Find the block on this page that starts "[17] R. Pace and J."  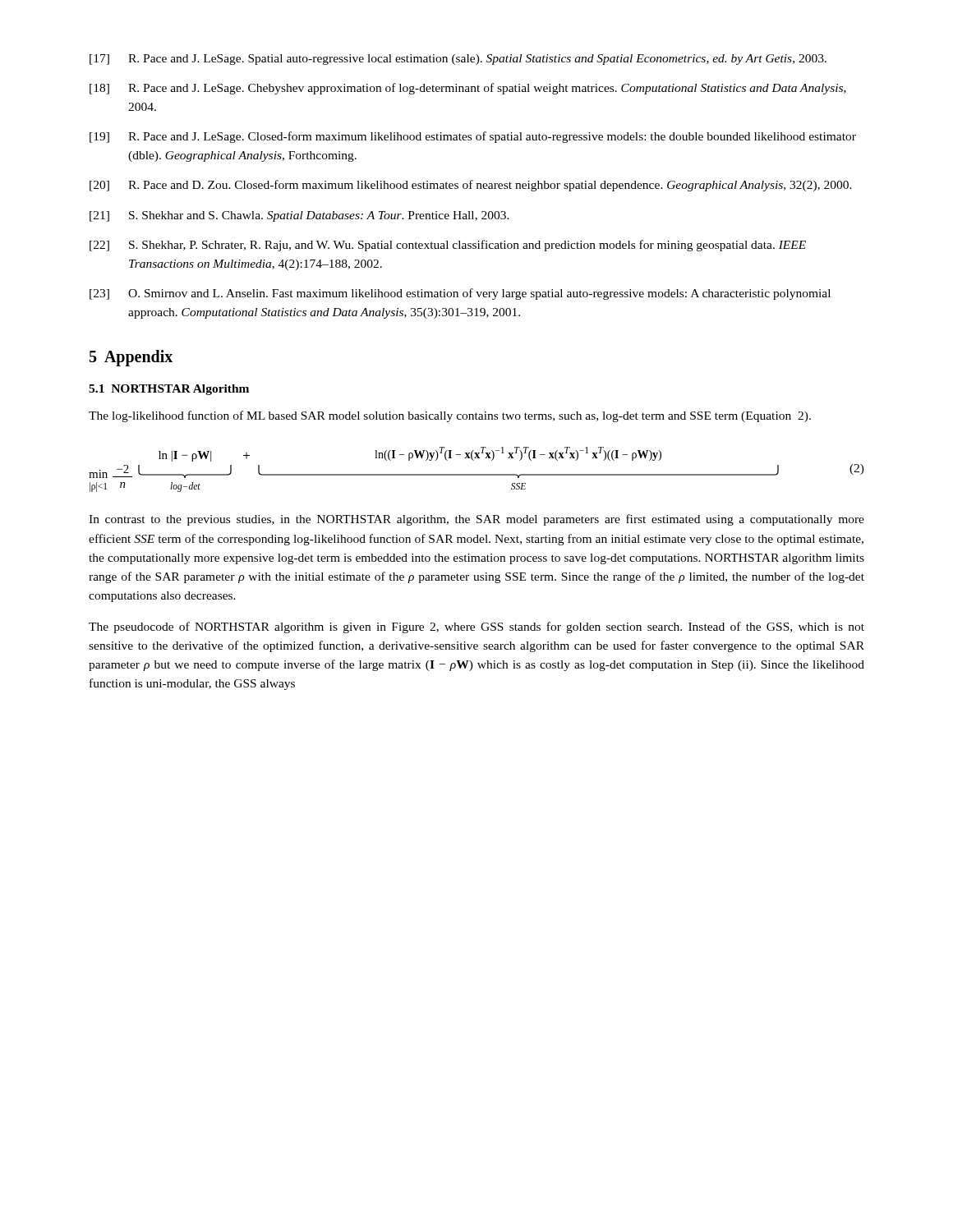point(476,59)
